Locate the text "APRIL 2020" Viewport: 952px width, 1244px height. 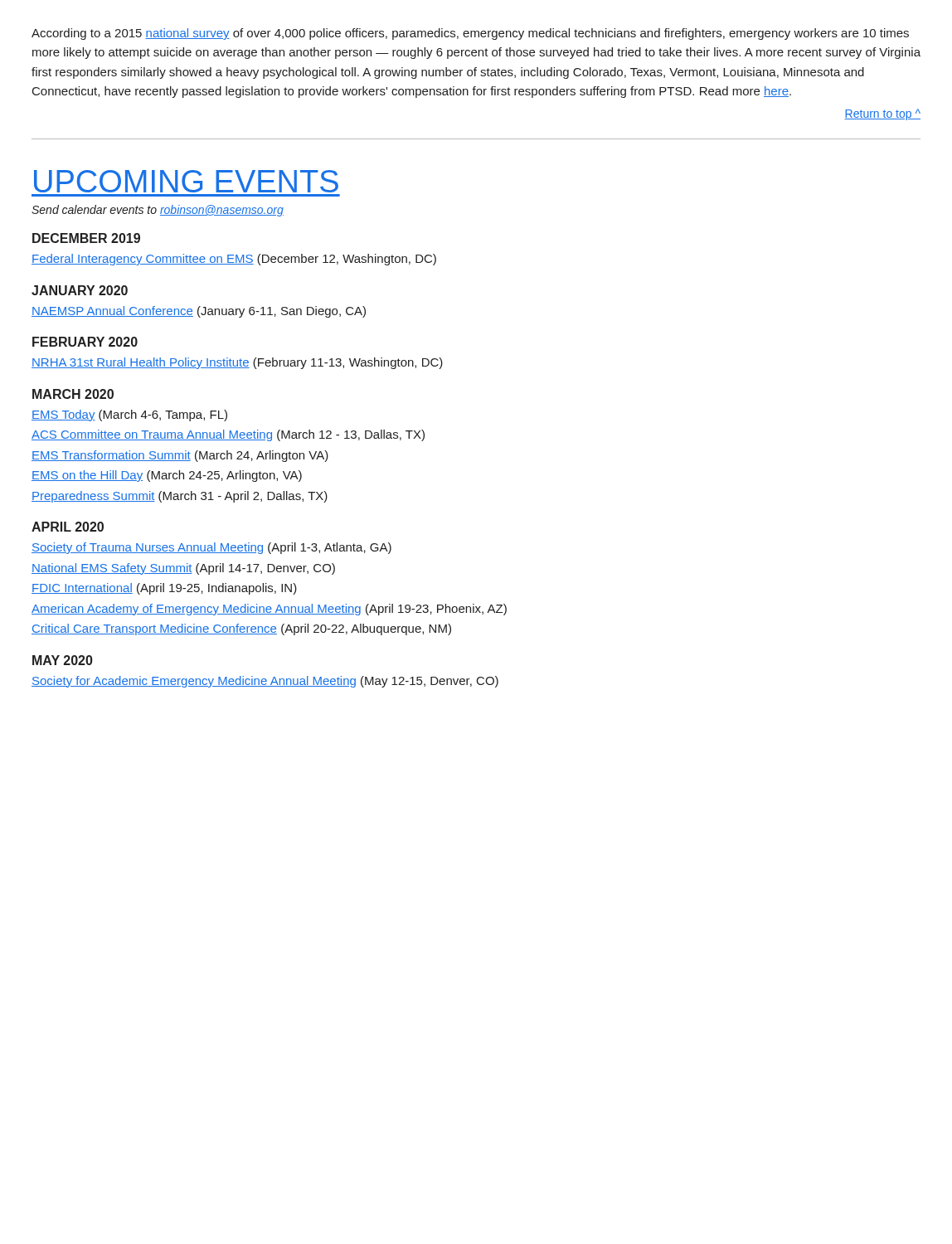68,527
